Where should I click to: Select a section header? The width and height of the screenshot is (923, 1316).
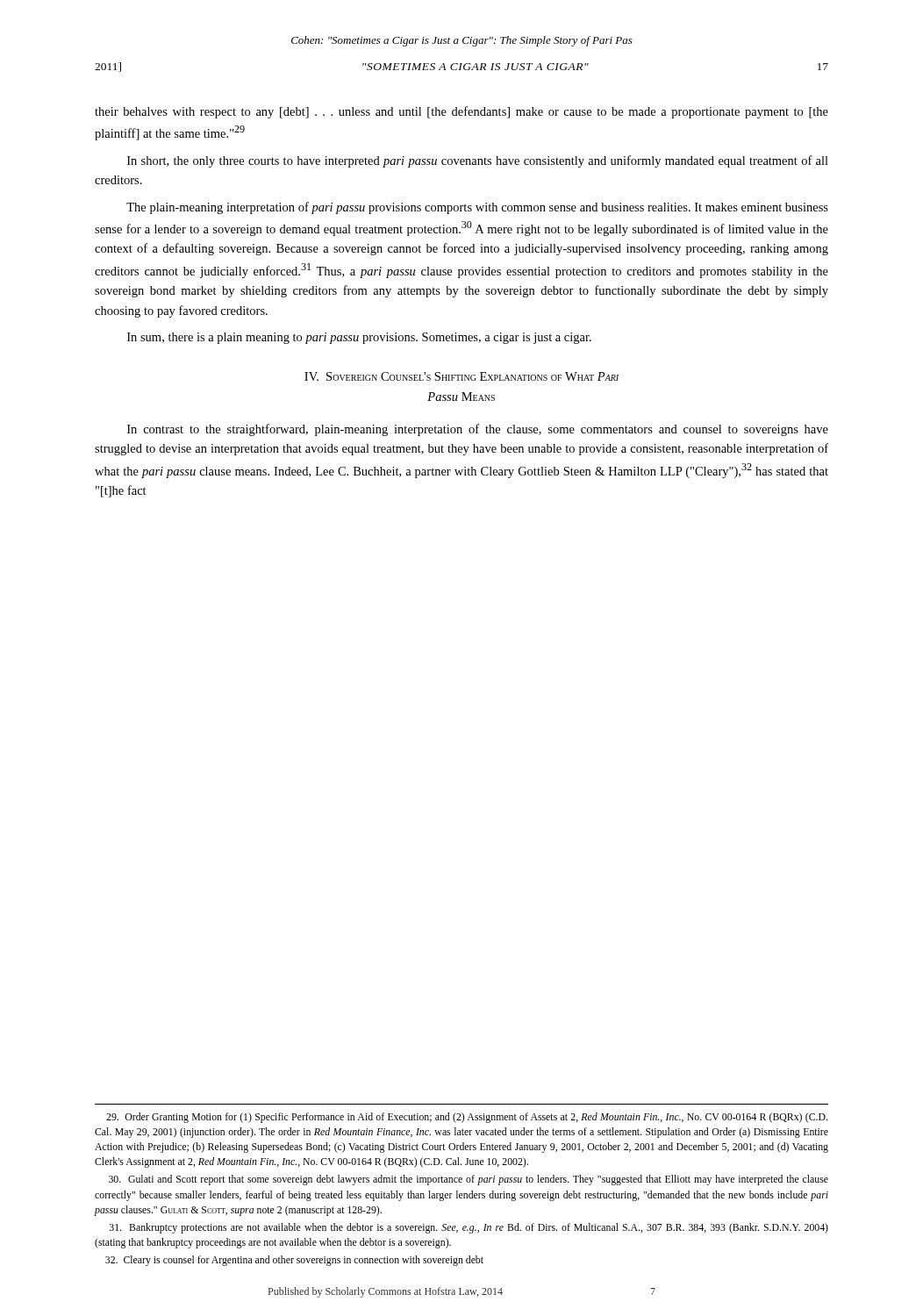coord(462,387)
